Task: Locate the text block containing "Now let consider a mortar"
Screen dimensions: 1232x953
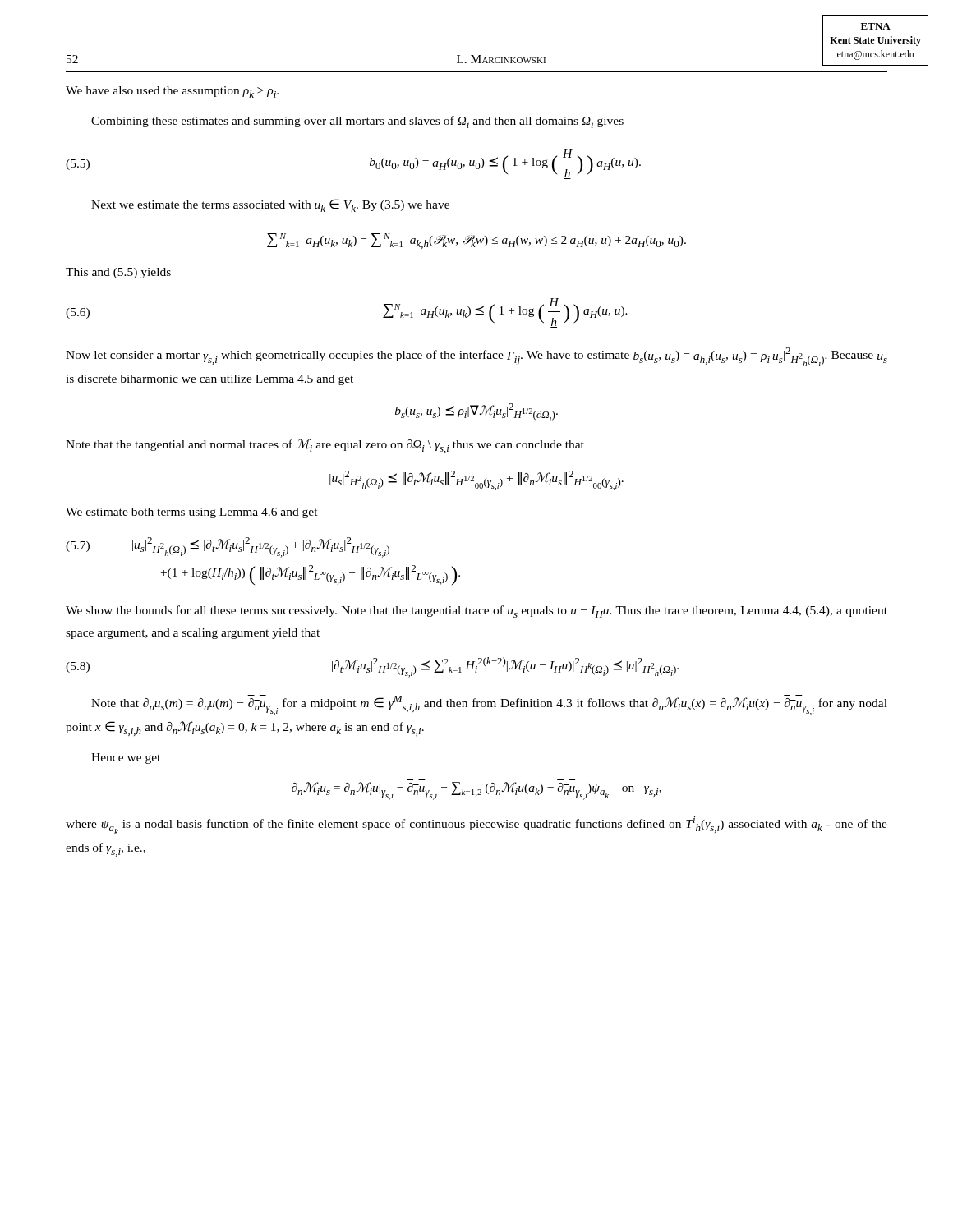Action: [x=476, y=365]
